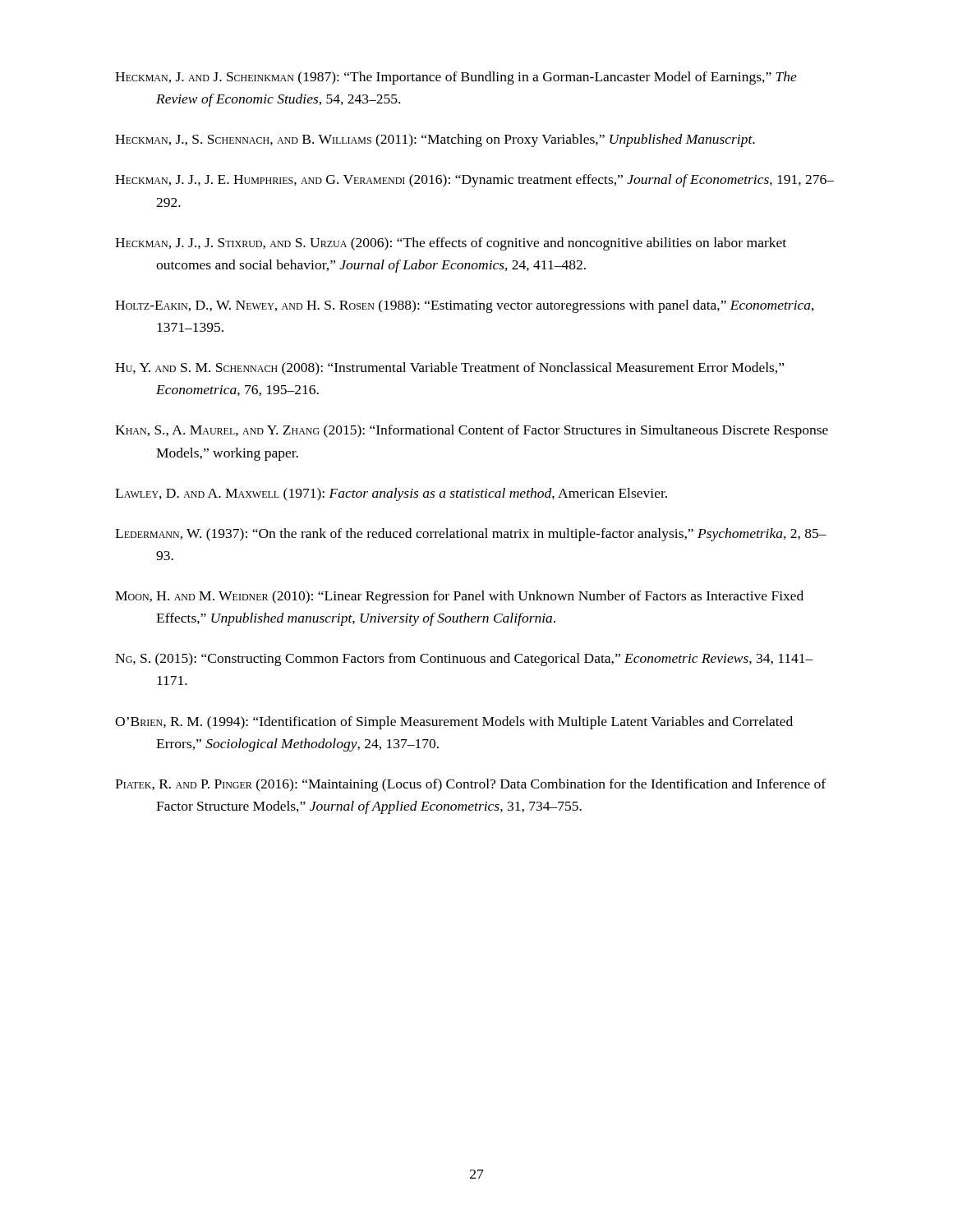This screenshot has width=953, height=1232.
Task: Find the block on this page that starts "Piatek, R. and P. Pinger"
Action: (x=470, y=795)
